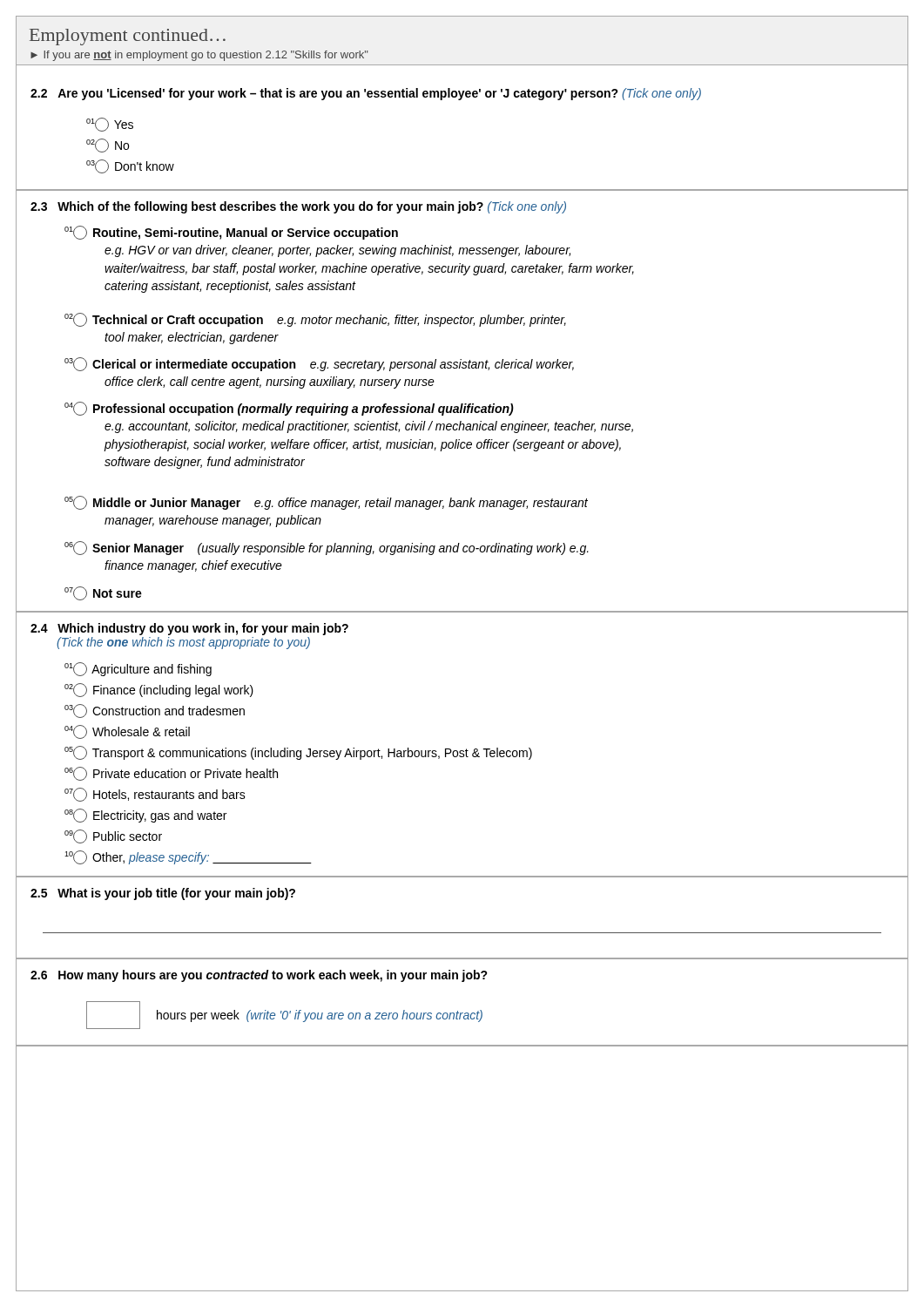Click the section header that begins "2.4 Which industry"

point(190,635)
